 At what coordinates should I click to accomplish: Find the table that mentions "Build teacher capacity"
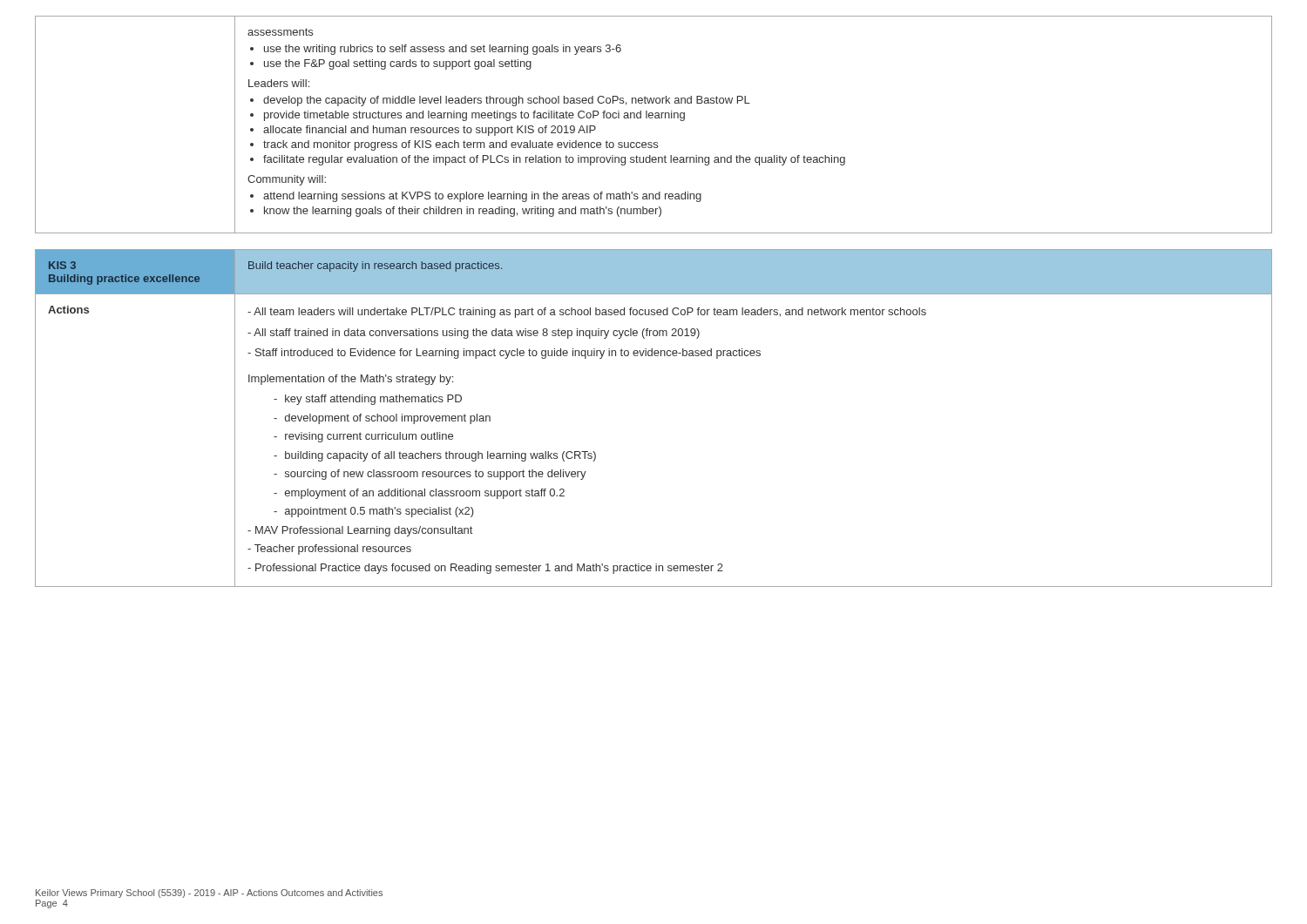coord(654,418)
